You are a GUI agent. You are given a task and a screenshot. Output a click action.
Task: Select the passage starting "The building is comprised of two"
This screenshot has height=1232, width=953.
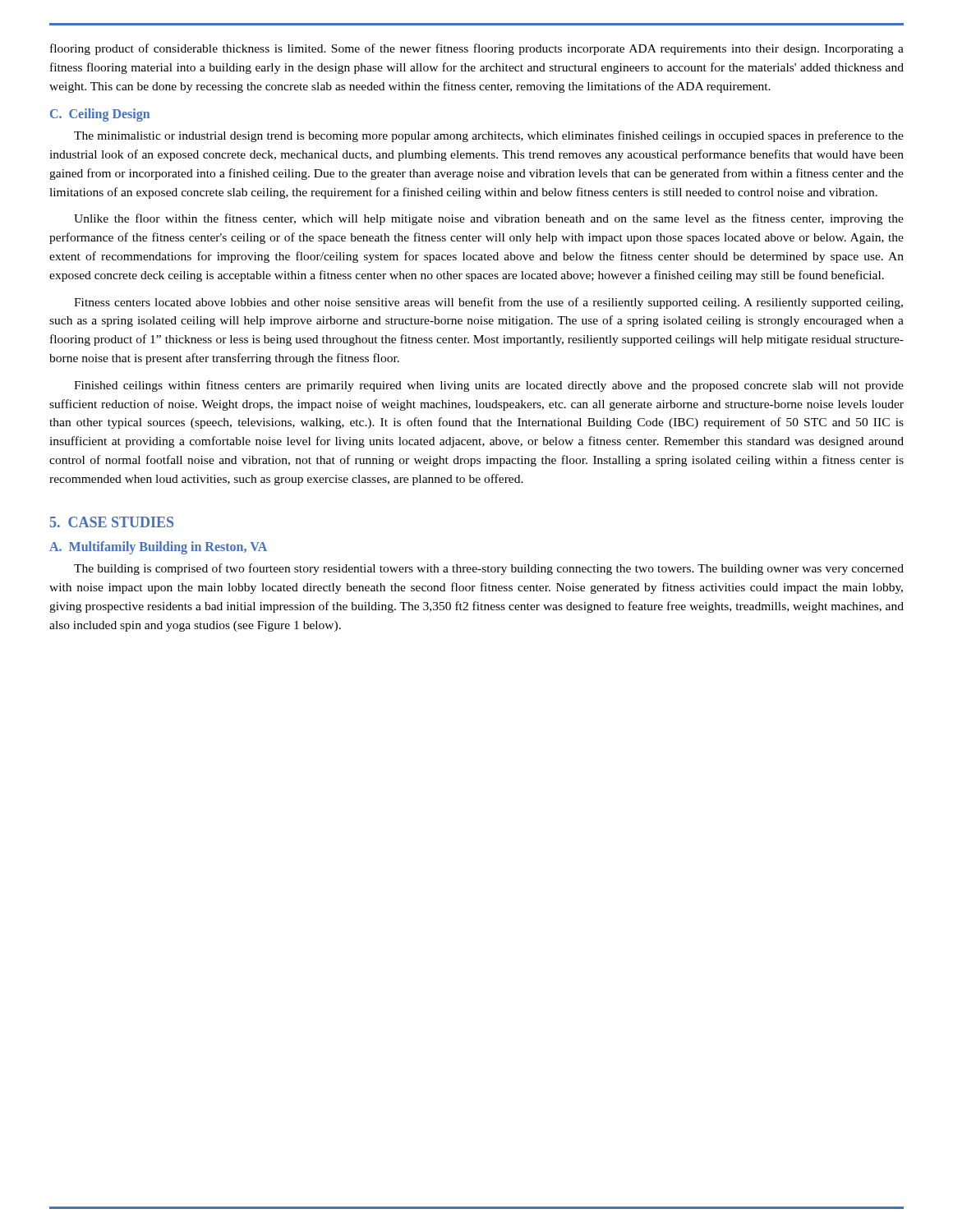click(476, 596)
